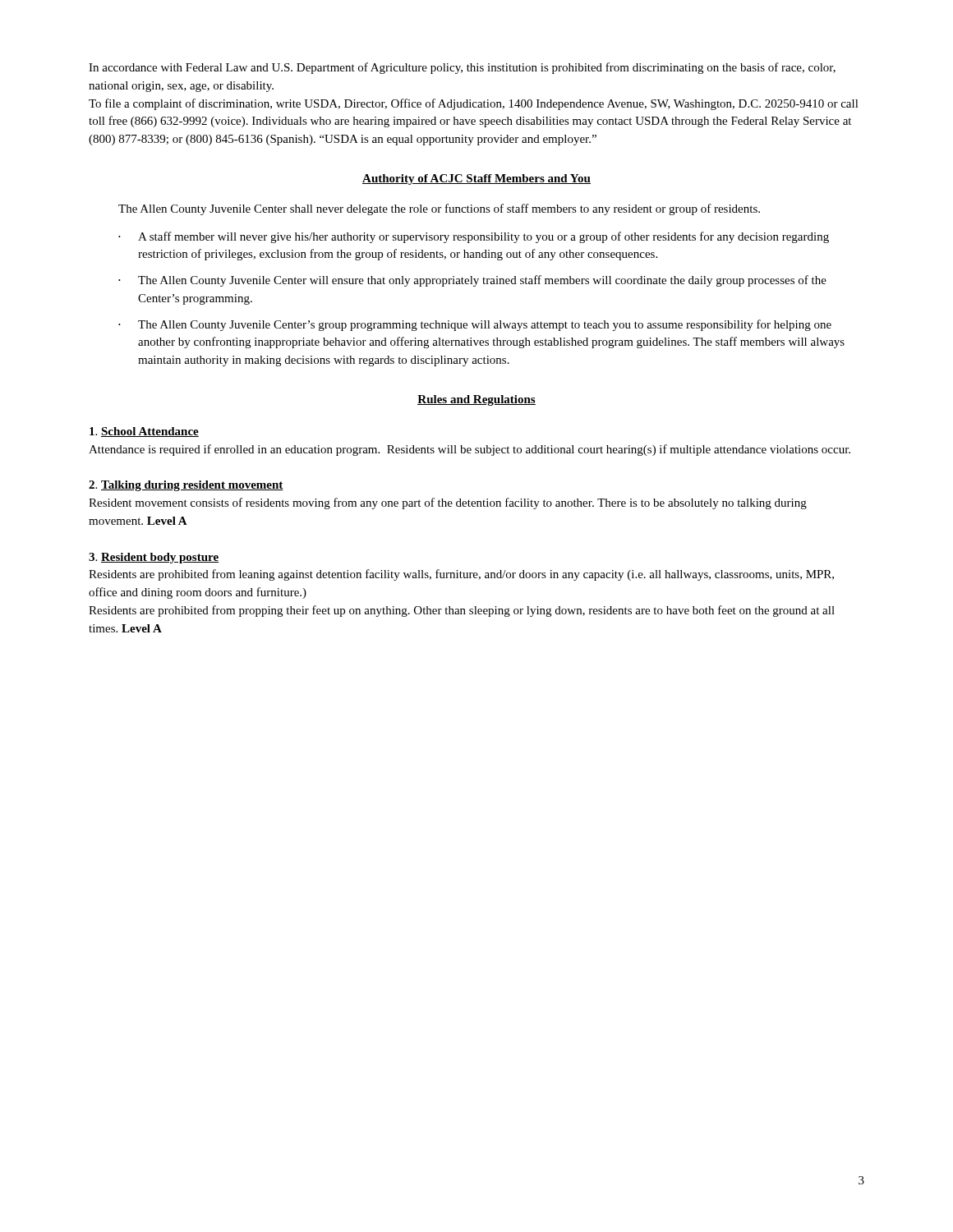This screenshot has height=1232, width=953.
Task: Click the passage that begins "• A staff member will"
Action: pyautogui.click(x=491, y=246)
